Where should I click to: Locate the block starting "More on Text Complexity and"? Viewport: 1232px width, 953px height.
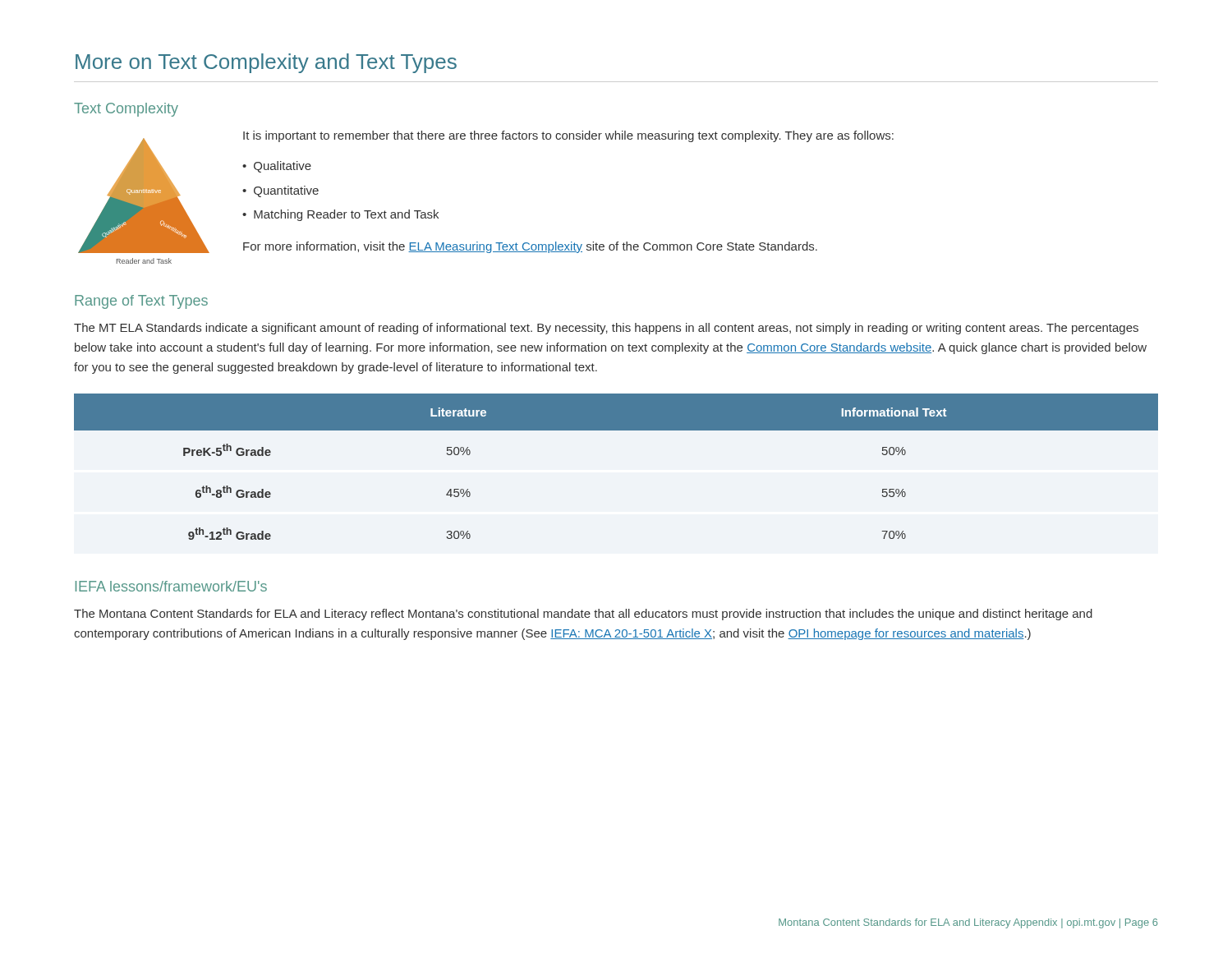[266, 62]
